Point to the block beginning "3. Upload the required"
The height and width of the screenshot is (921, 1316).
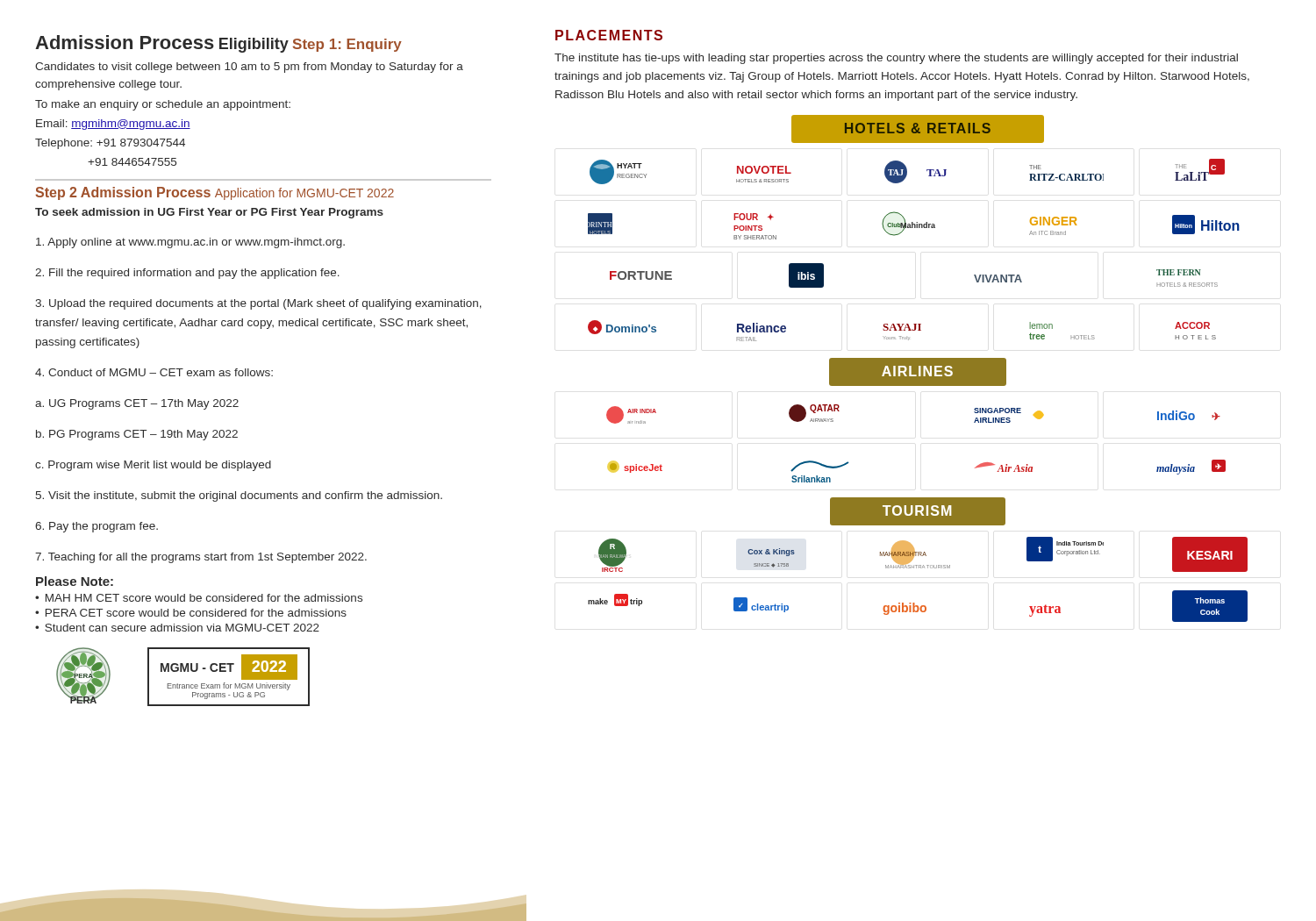[x=263, y=323]
